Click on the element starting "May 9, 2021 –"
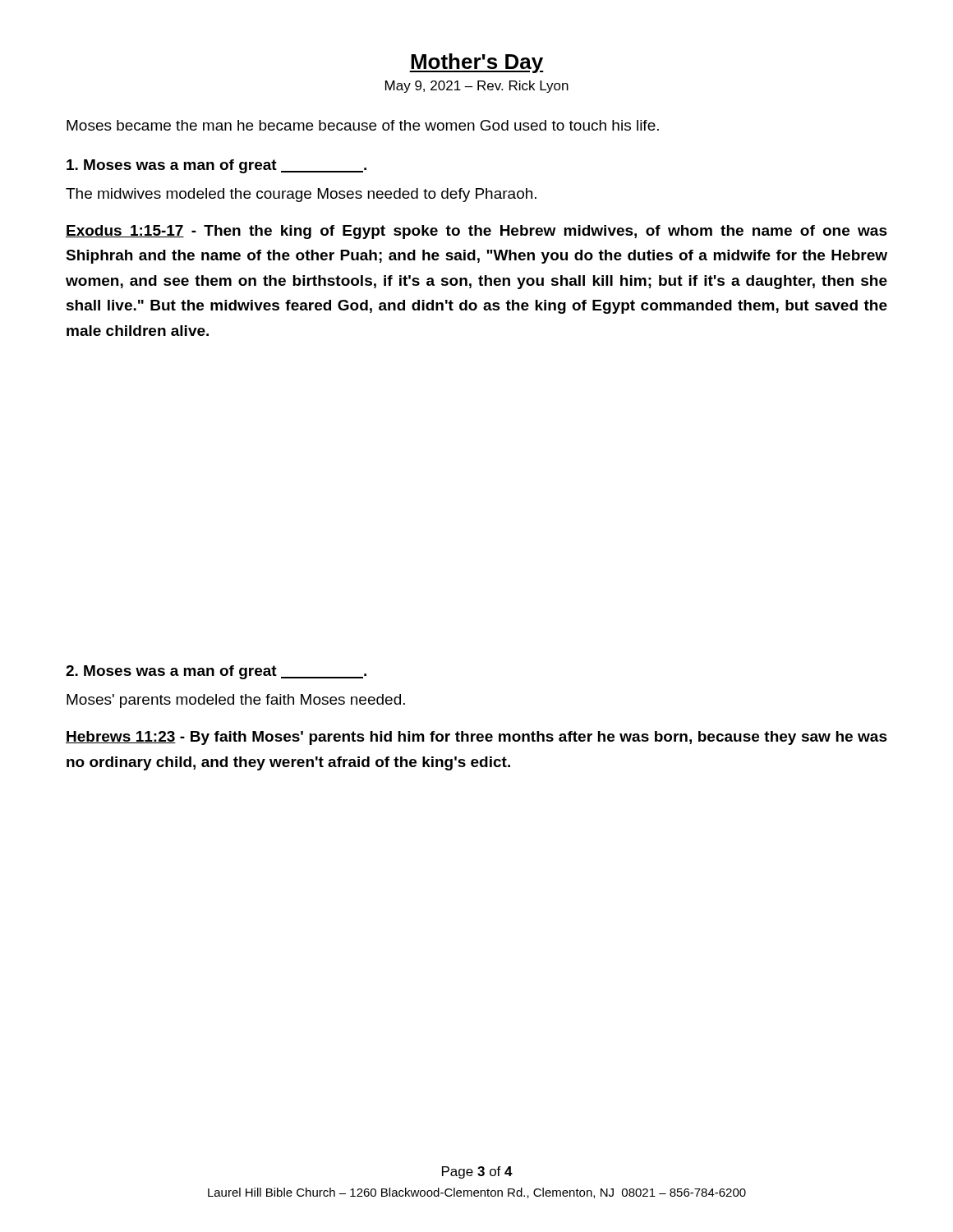953x1232 pixels. (476, 86)
